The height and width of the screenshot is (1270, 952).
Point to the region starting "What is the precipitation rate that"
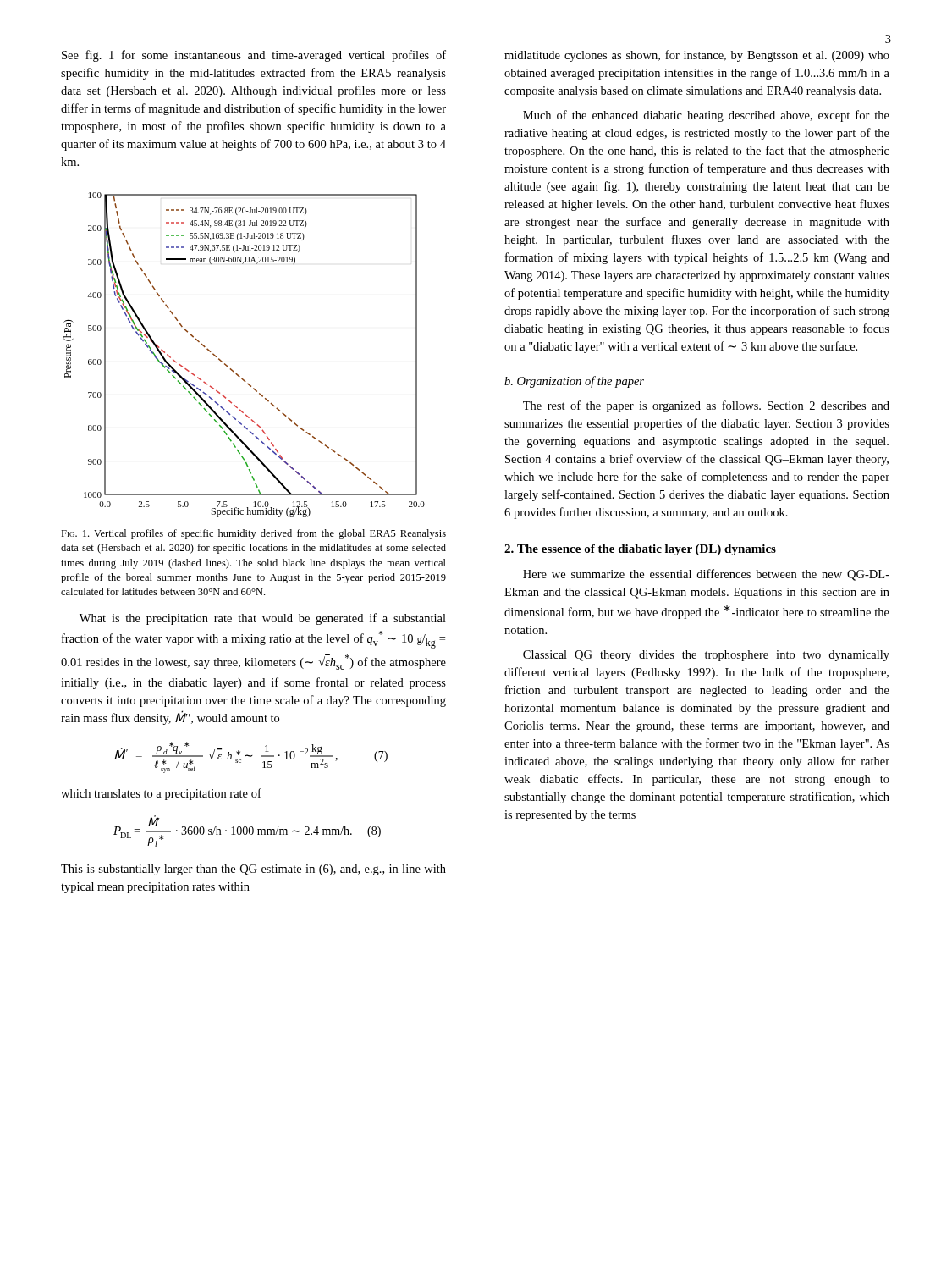[253, 669]
